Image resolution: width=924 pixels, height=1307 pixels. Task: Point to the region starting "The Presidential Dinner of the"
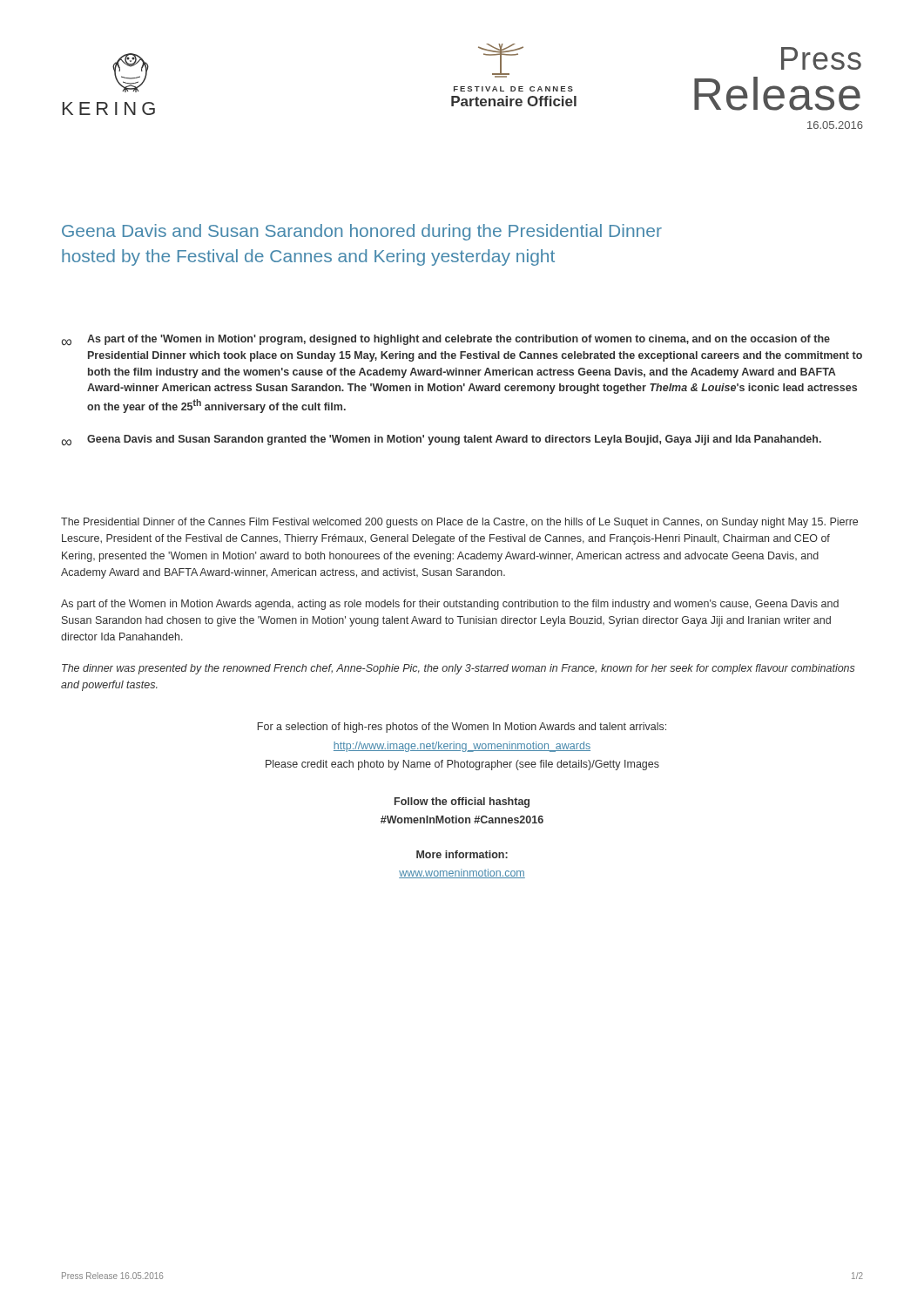pos(462,548)
